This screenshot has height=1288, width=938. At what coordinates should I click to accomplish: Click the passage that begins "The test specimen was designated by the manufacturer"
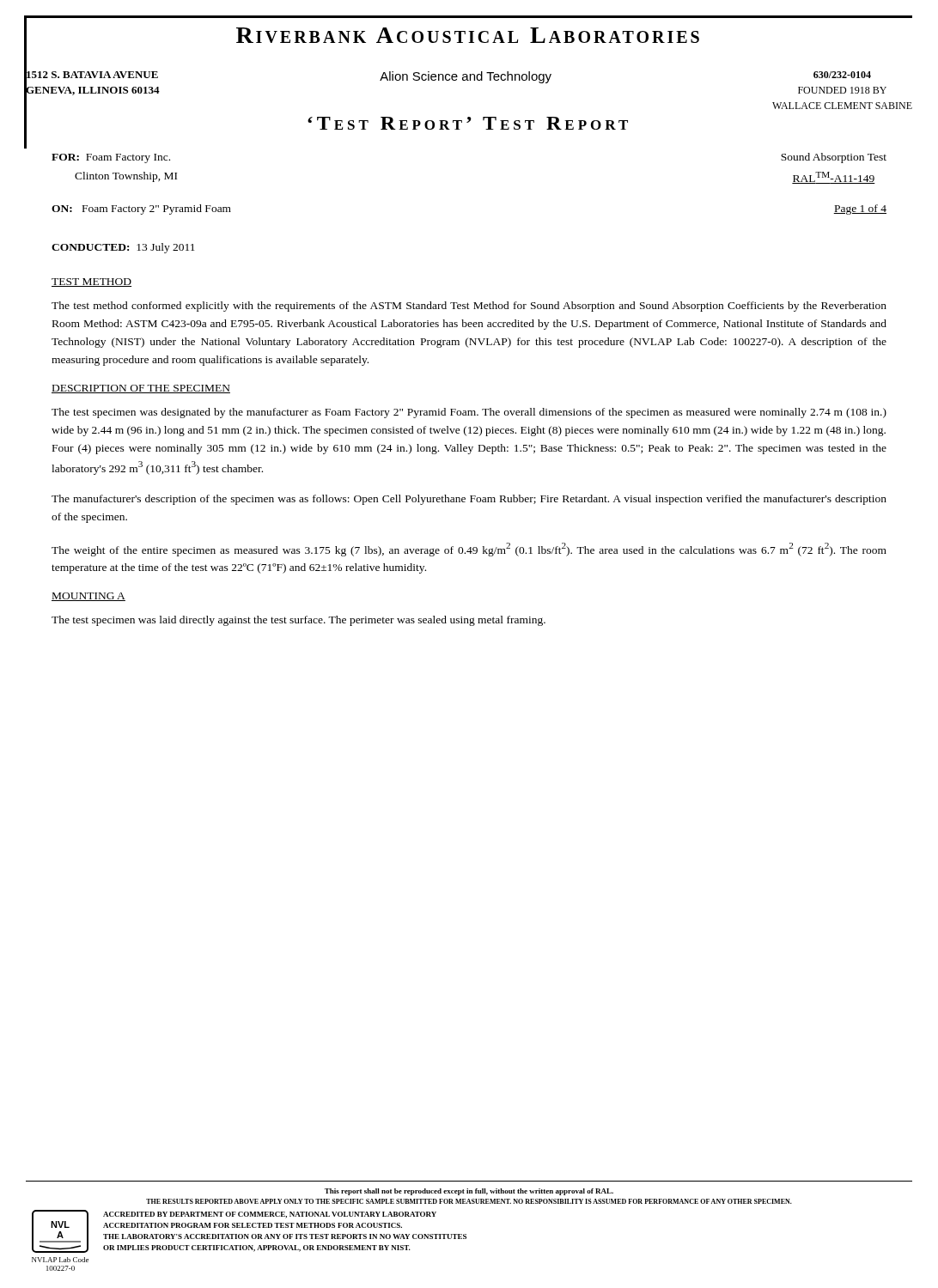[469, 440]
